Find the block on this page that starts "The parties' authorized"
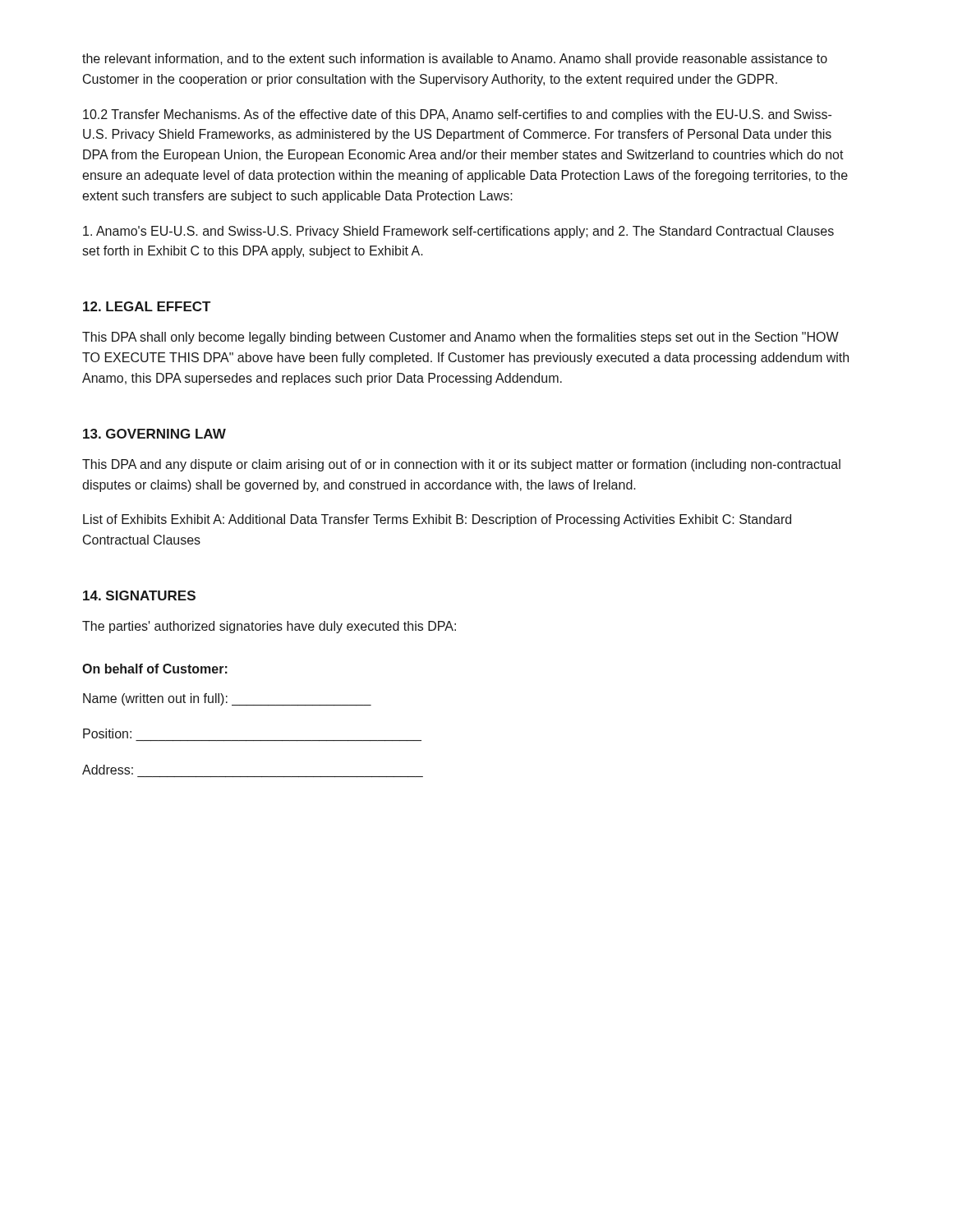The image size is (953, 1232). tap(270, 626)
